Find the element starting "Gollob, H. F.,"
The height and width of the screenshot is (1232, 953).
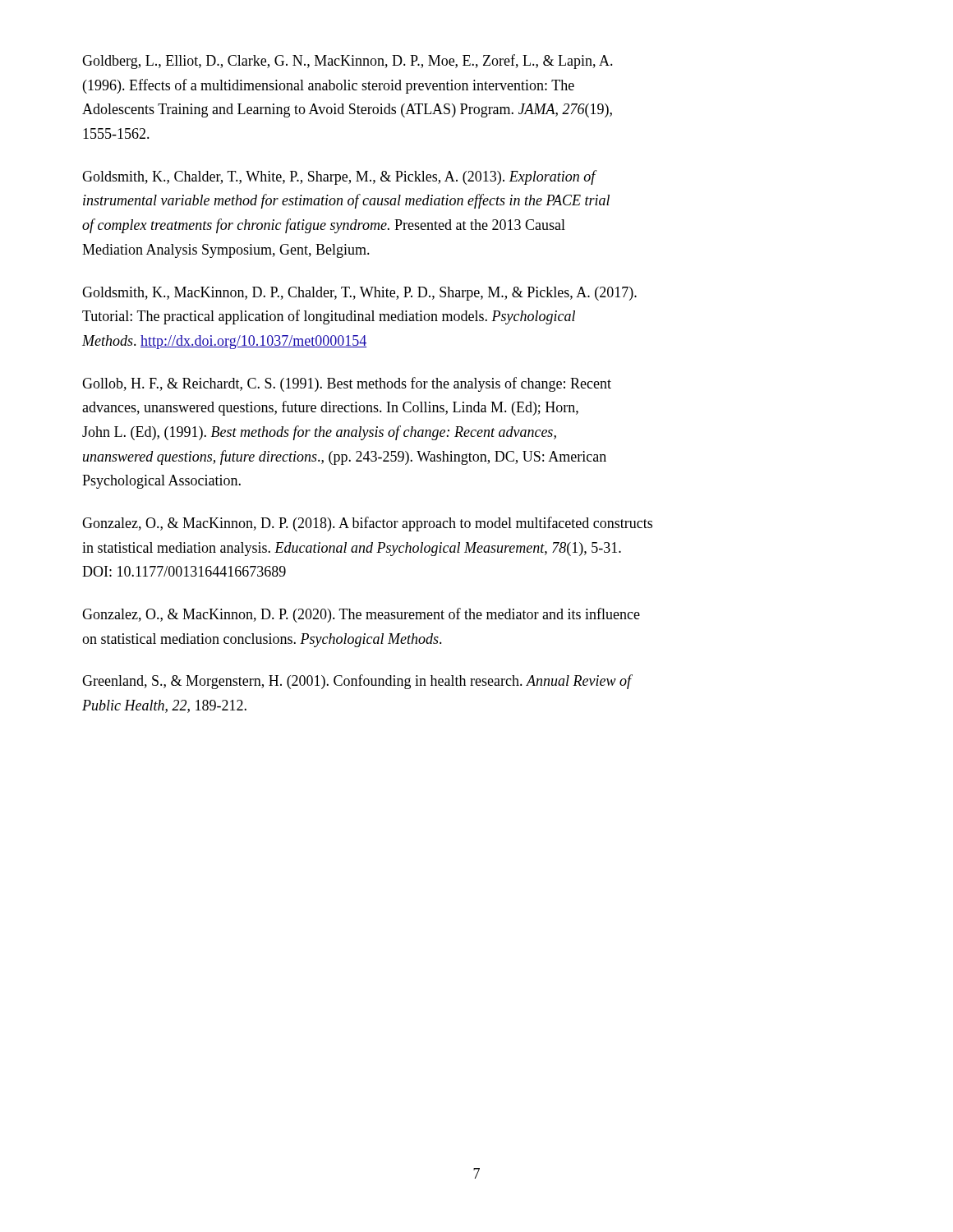tap(476, 433)
